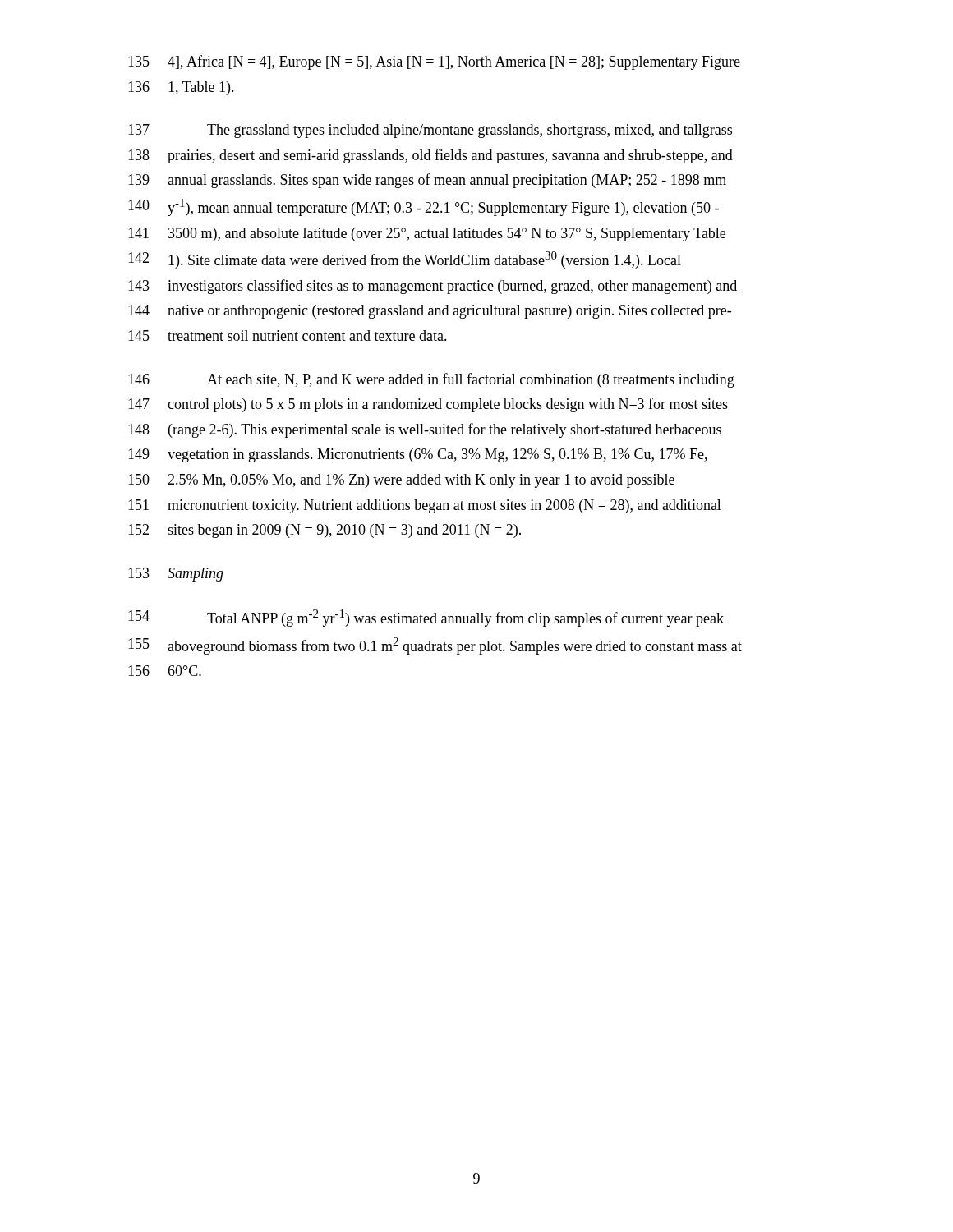The width and height of the screenshot is (953, 1232).
Task: Click the passage that begins "135 4], Africa [N = 4],"
Action: click(476, 74)
